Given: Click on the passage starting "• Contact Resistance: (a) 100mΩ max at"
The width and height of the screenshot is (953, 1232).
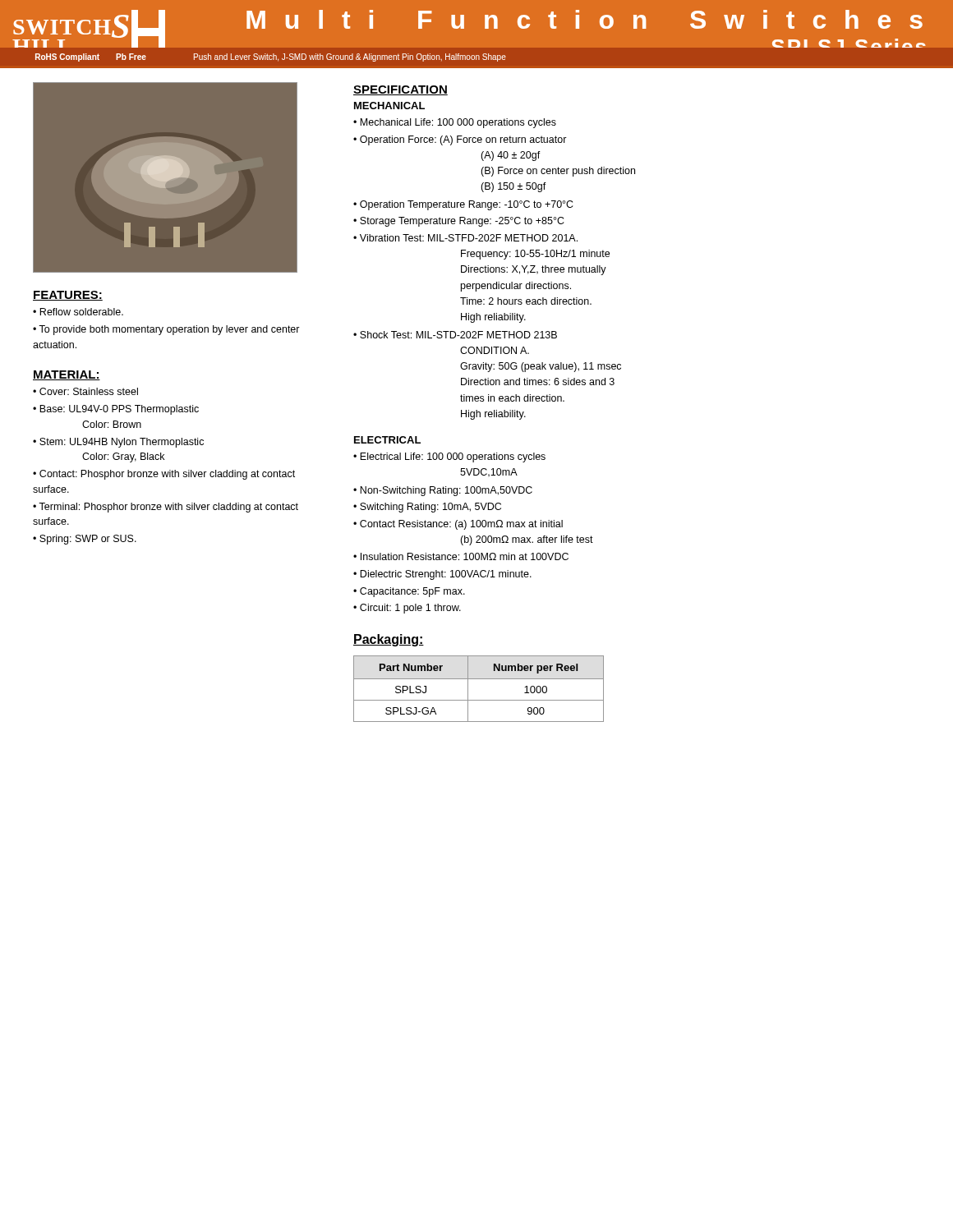Looking at the screenshot, I should coord(458,525).
